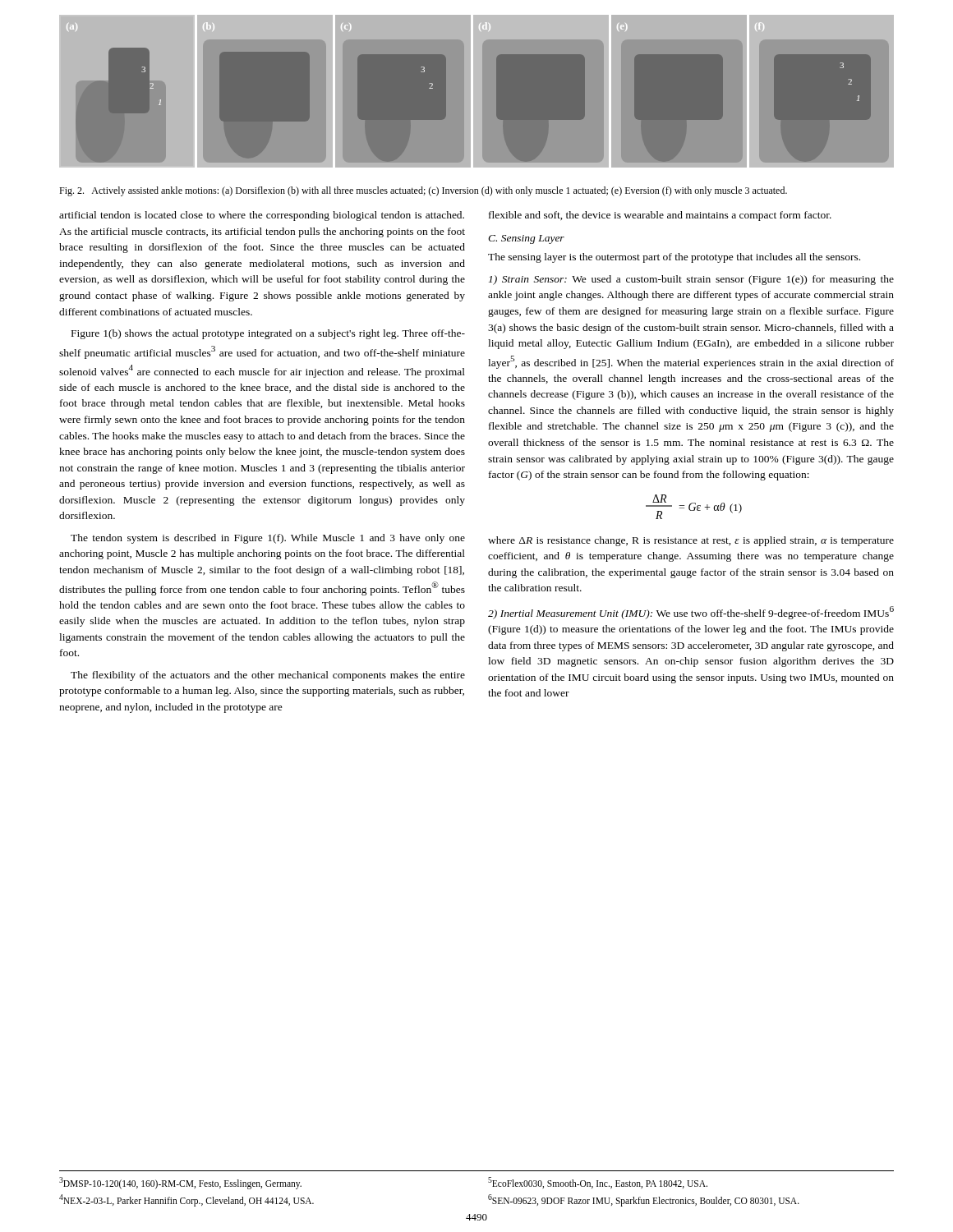Find the footnote containing "5EcoFlex0030, Smooth-On, Inc., Easton, PA 18042, USA. 6SEN-09623,"
Image resolution: width=953 pixels, height=1232 pixels.
coord(691,1191)
